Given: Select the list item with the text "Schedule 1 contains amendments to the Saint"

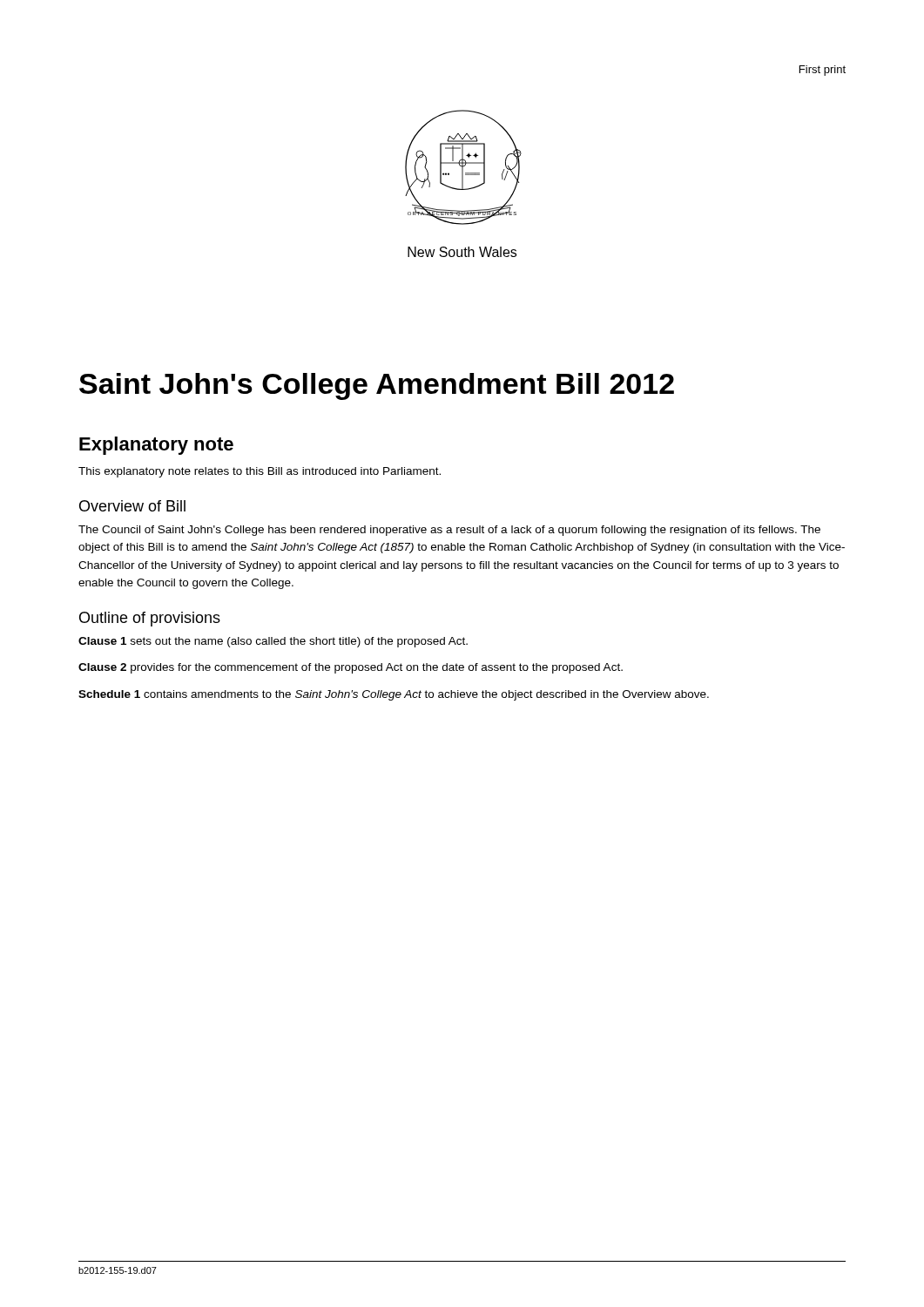Looking at the screenshot, I should (394, 694).
